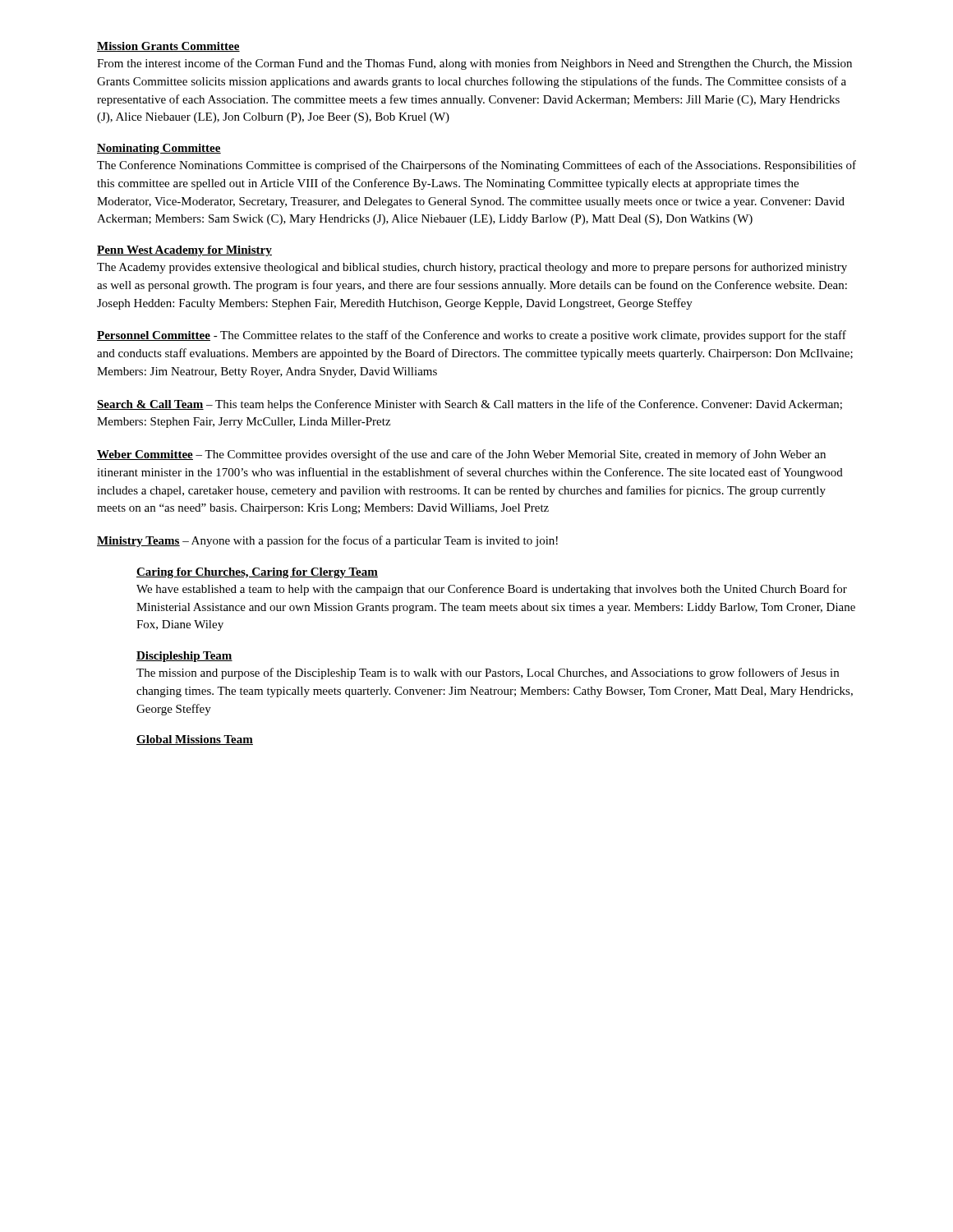Image resolution: width=953 pixels, height=1232 pixels.
Task: Click on the region starting "From the interest income of"
Action: pyautogui.click(x=475, y=90)
